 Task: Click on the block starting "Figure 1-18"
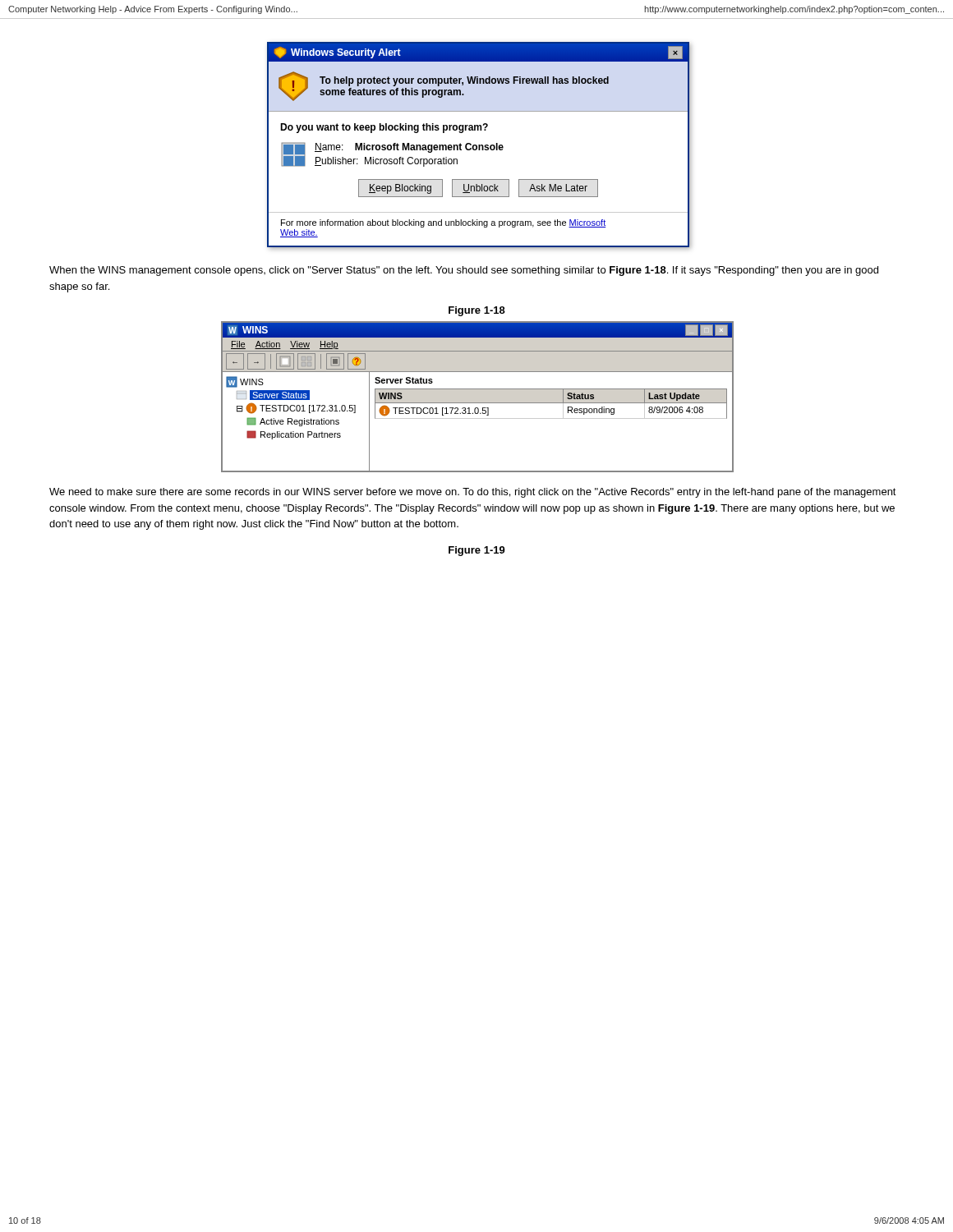coord(476,310)
